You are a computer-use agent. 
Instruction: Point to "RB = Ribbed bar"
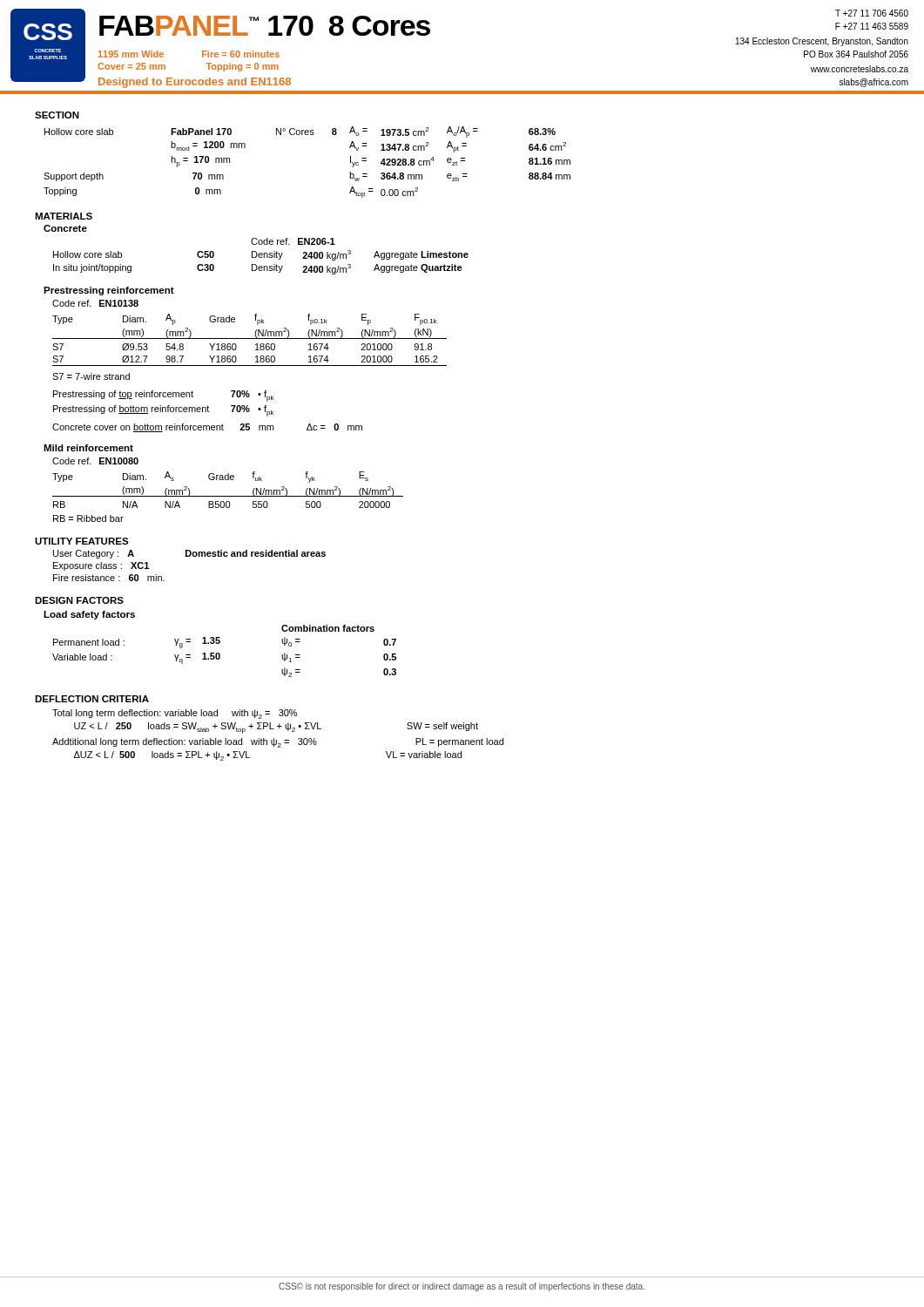[x=88, y=519]
